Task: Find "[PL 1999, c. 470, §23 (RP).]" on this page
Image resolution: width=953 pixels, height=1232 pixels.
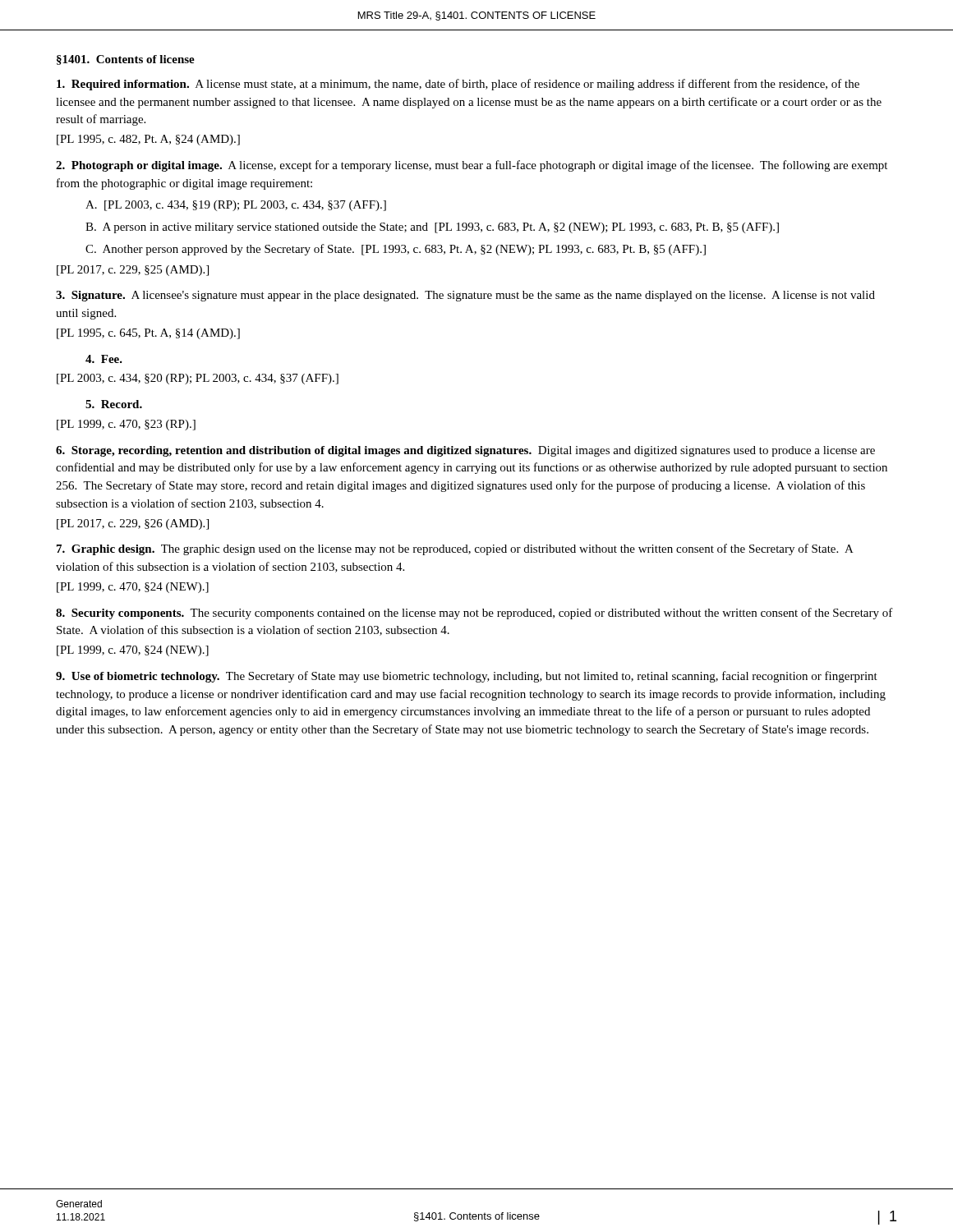Action: [x=126, y=424]
